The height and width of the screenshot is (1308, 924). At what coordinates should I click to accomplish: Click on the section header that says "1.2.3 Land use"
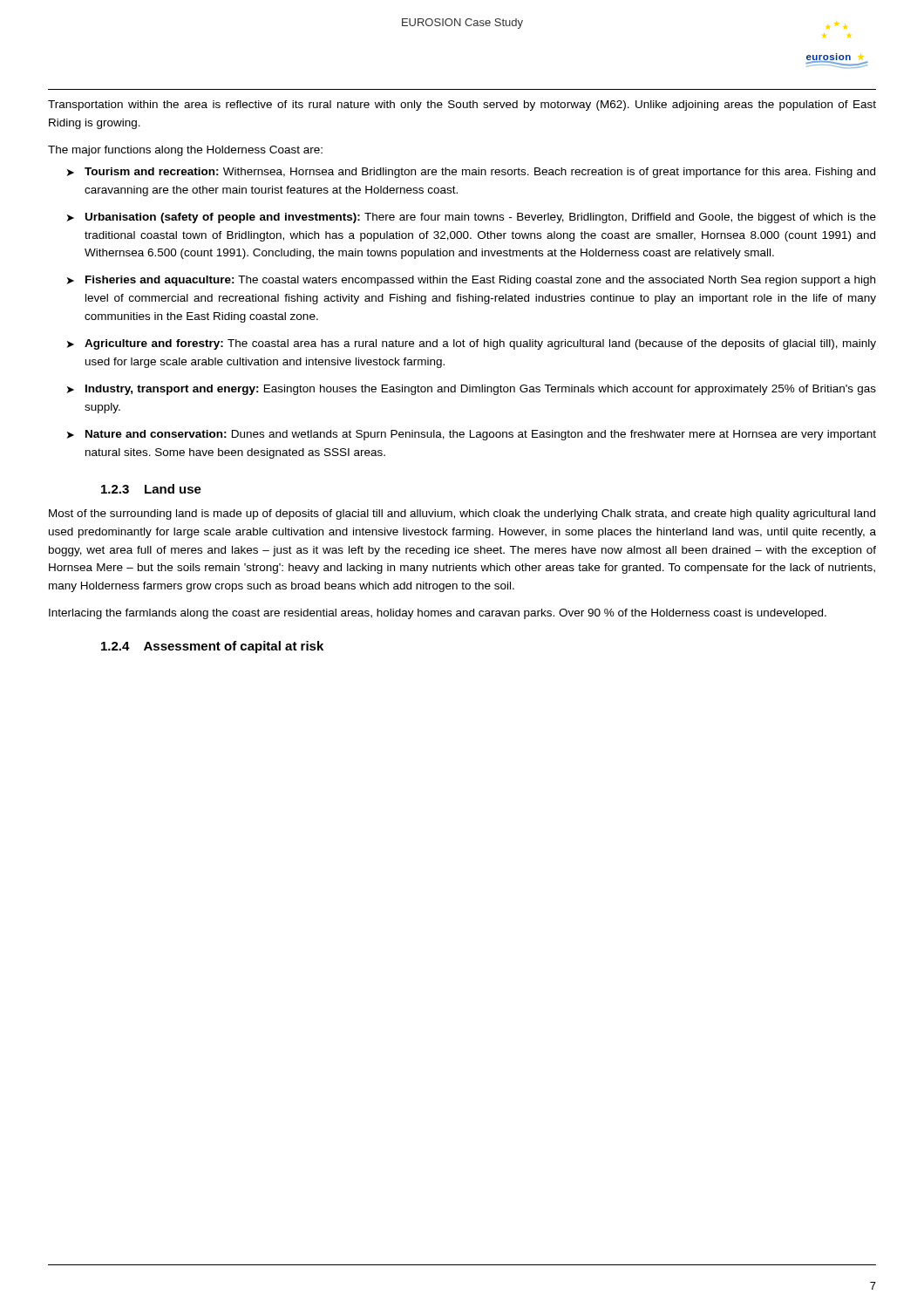tap(151, 488)
